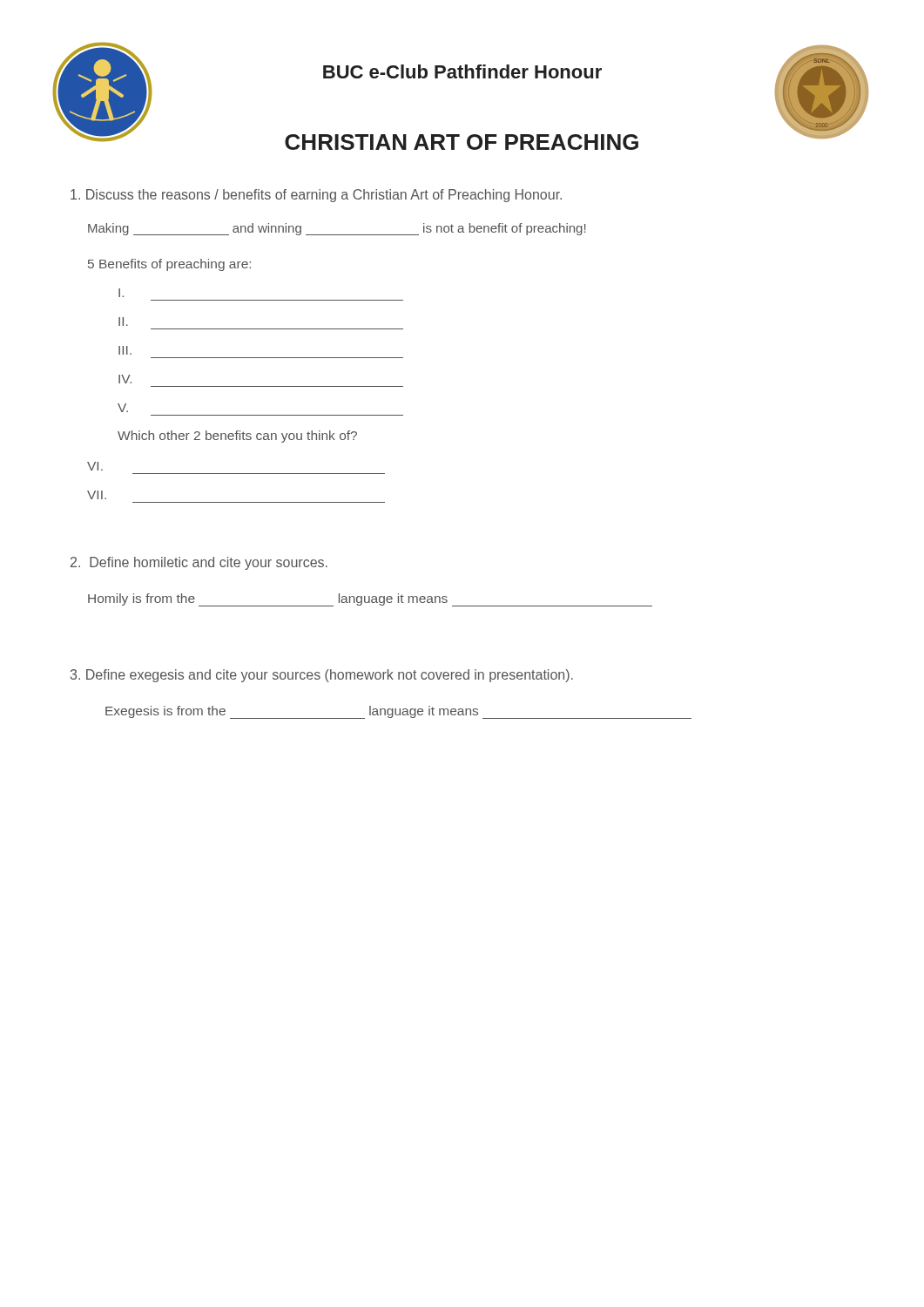Click on the text block starting "CHRISTIAN ART OF PREACHING"
The image size is (924, 1307).
pyautogui.click(x=462, y=142)
